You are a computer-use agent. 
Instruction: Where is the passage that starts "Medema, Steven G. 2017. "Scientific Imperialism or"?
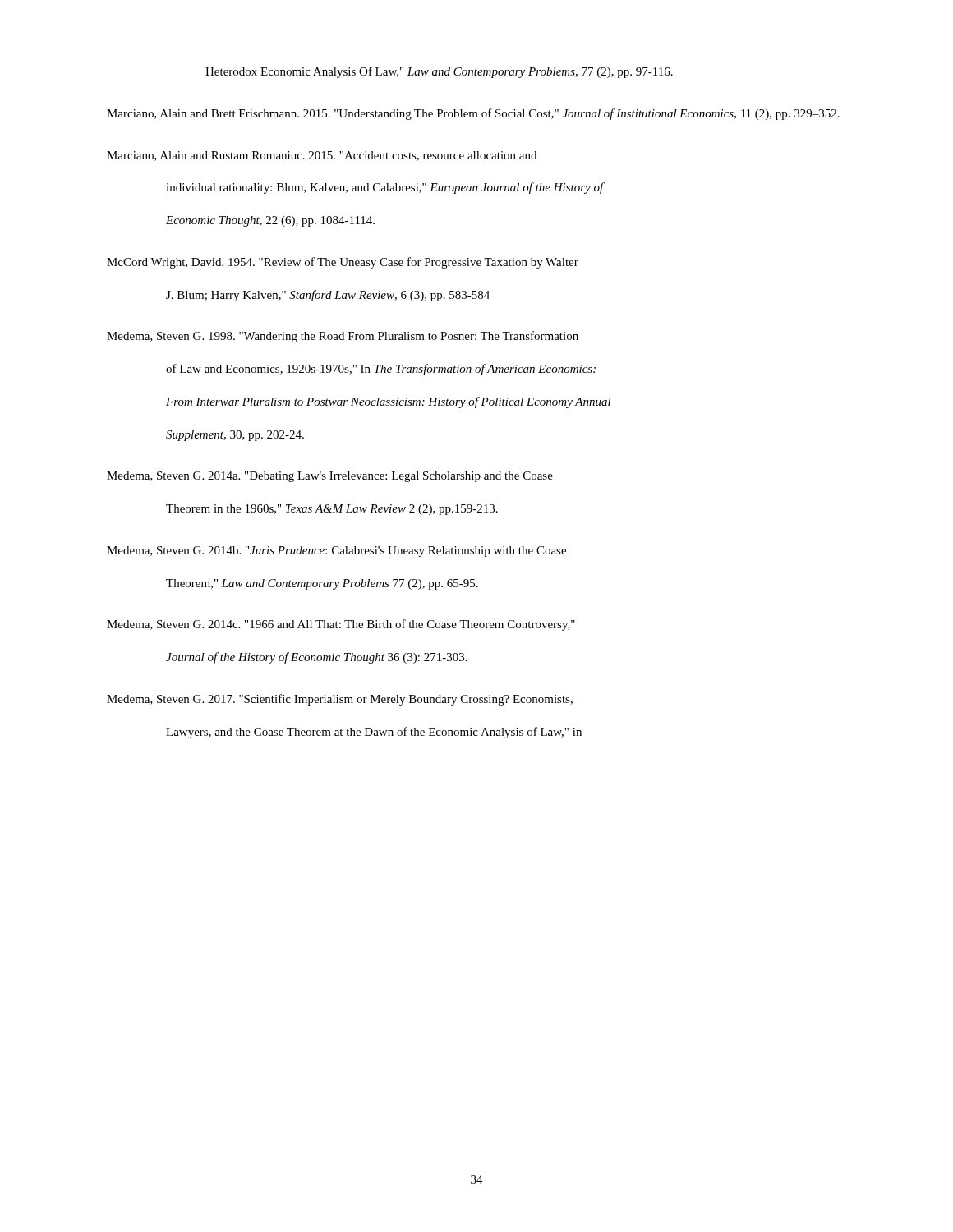point(340,700)
